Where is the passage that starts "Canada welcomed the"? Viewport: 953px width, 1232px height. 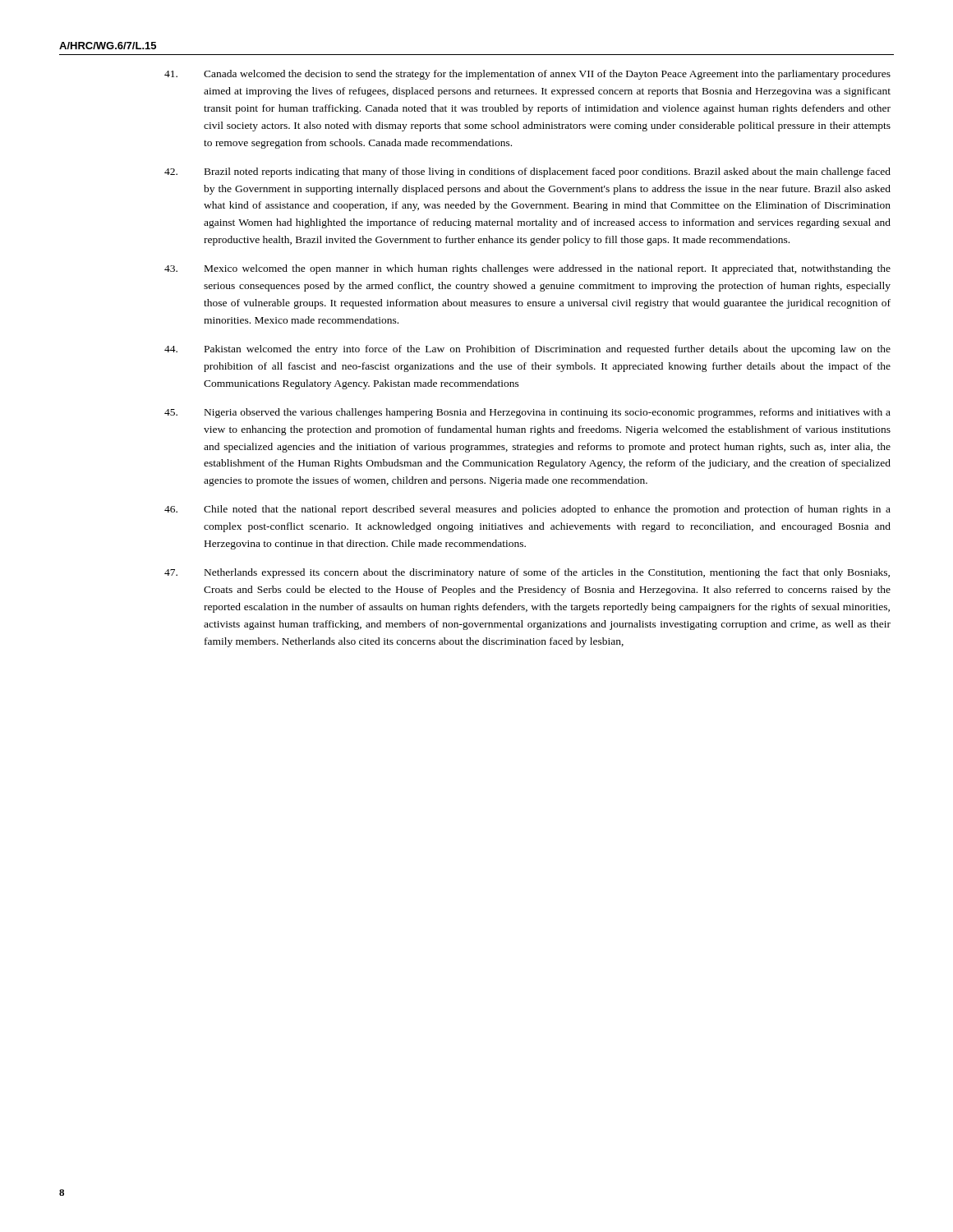pos(527,109)
